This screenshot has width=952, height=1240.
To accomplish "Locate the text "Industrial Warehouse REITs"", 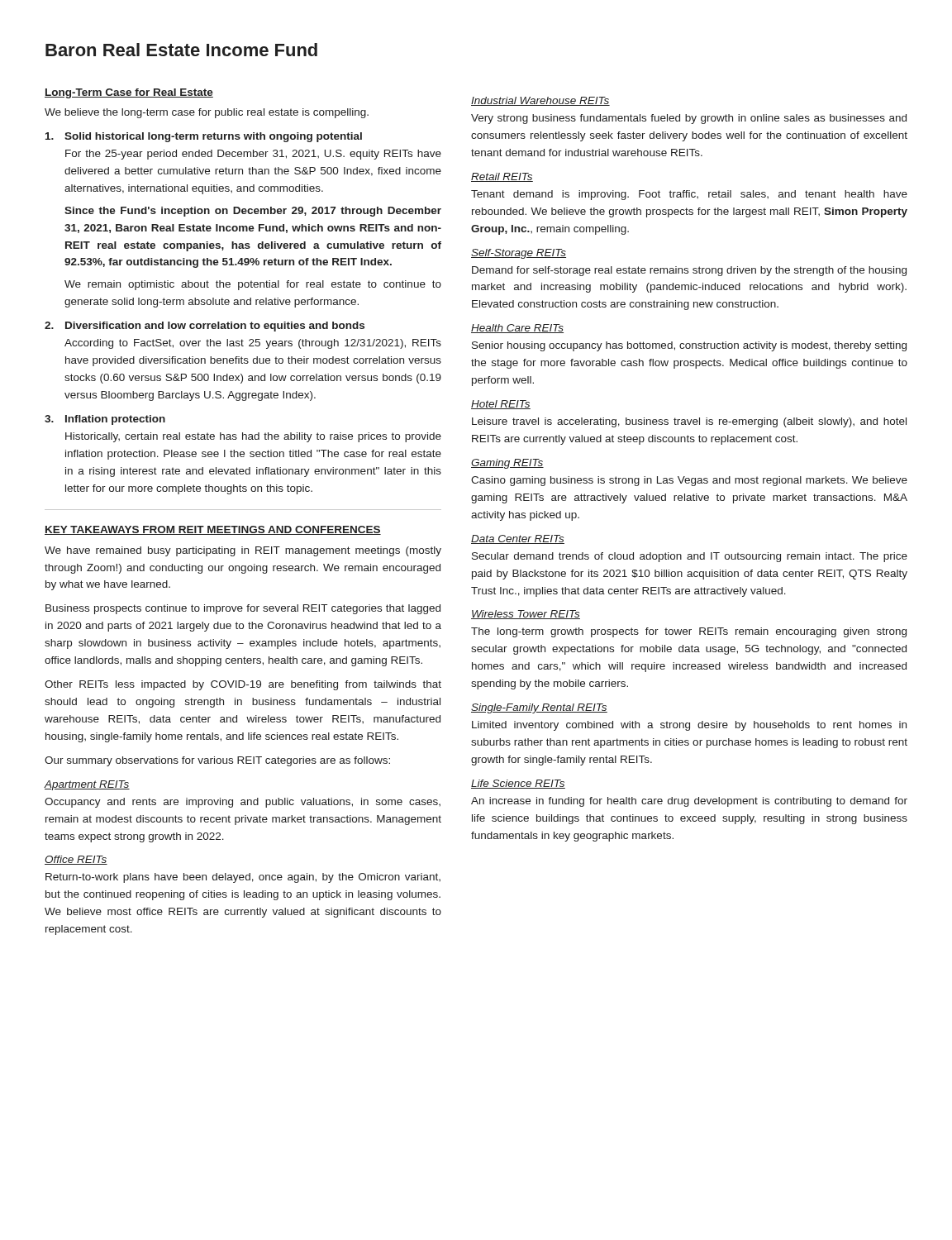I will tap(540, 100).
